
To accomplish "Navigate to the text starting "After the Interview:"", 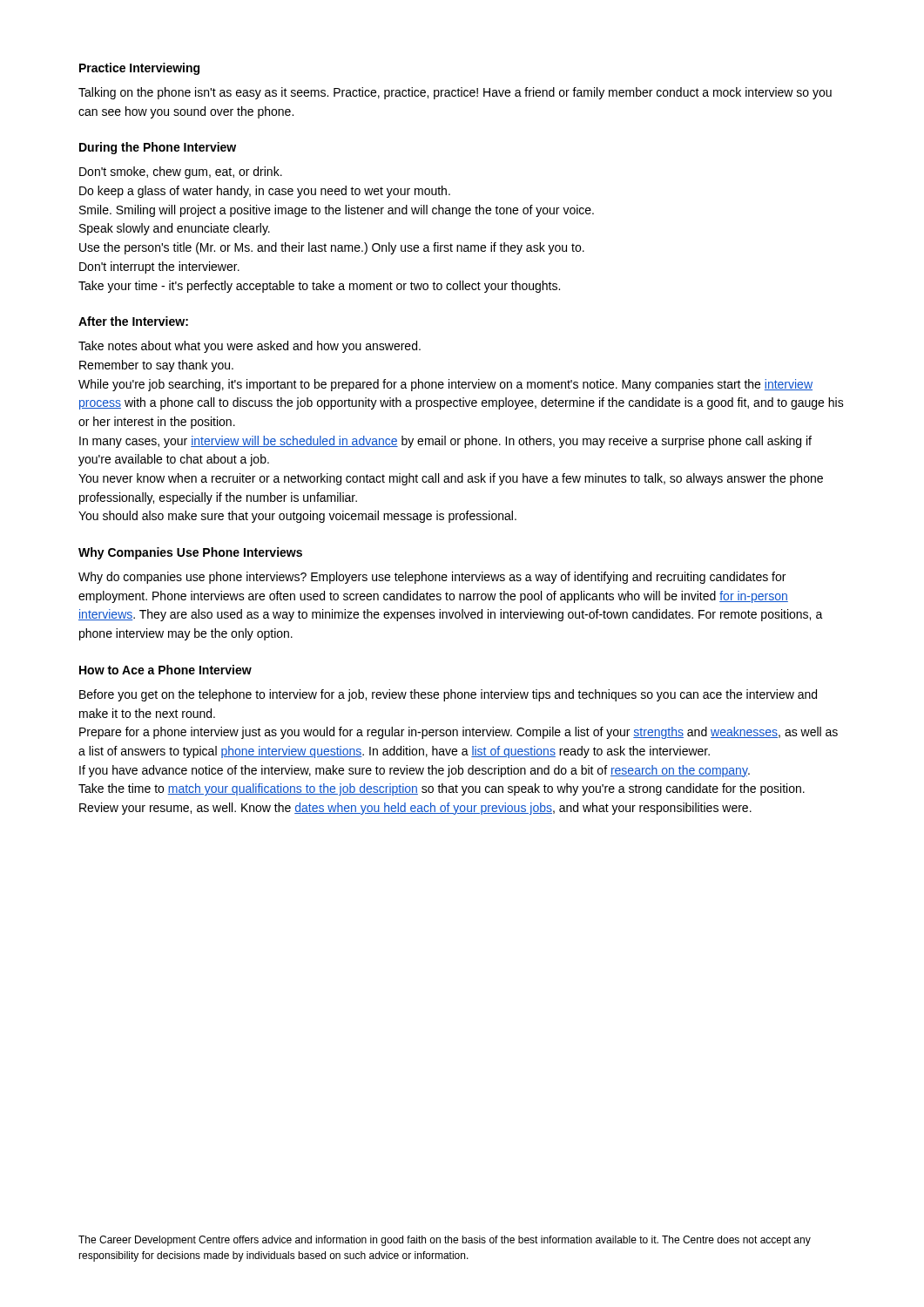I will pyautogui.click(x=134, y=322).
